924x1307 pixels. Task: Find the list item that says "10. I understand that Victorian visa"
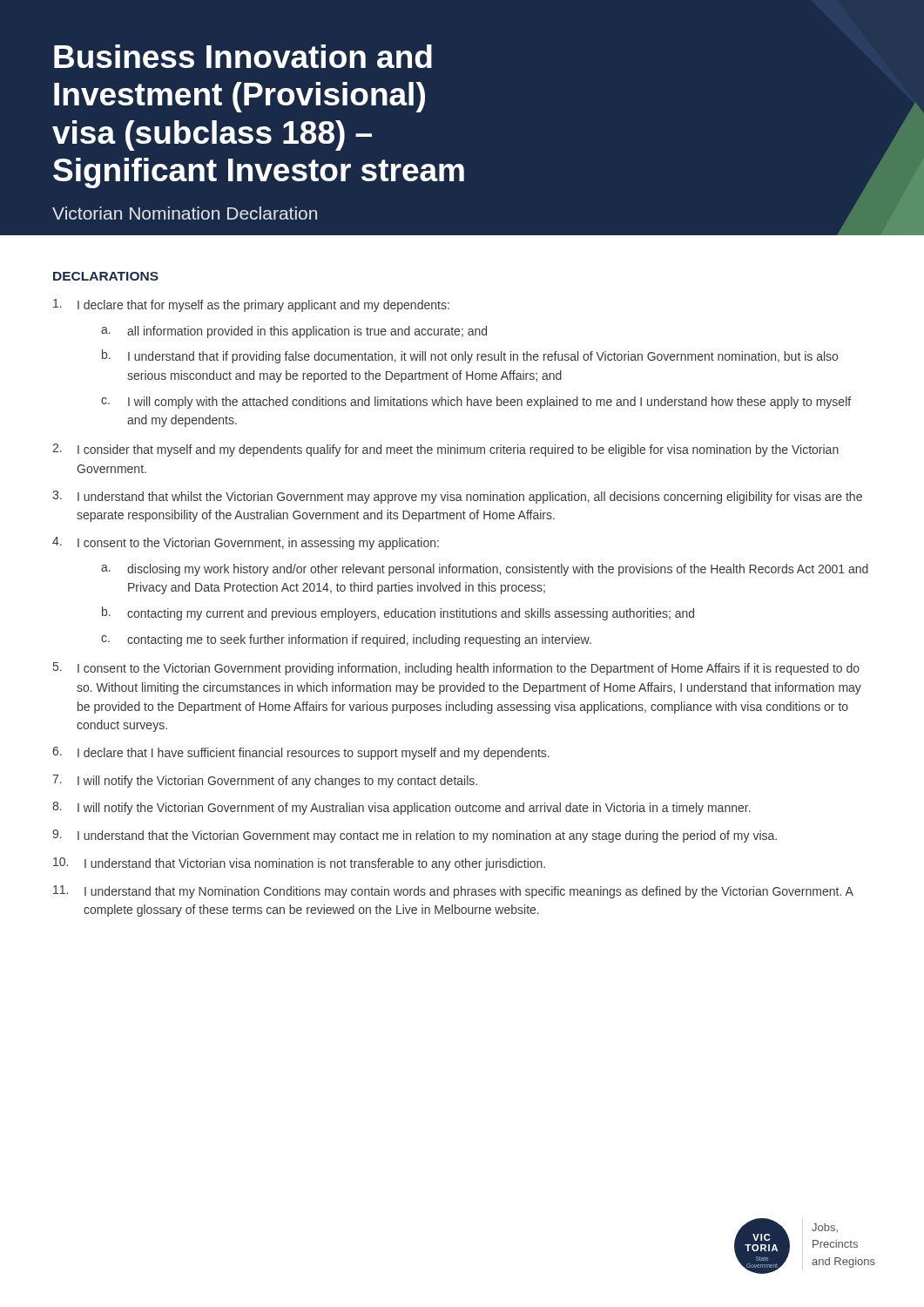pos(299,864)
